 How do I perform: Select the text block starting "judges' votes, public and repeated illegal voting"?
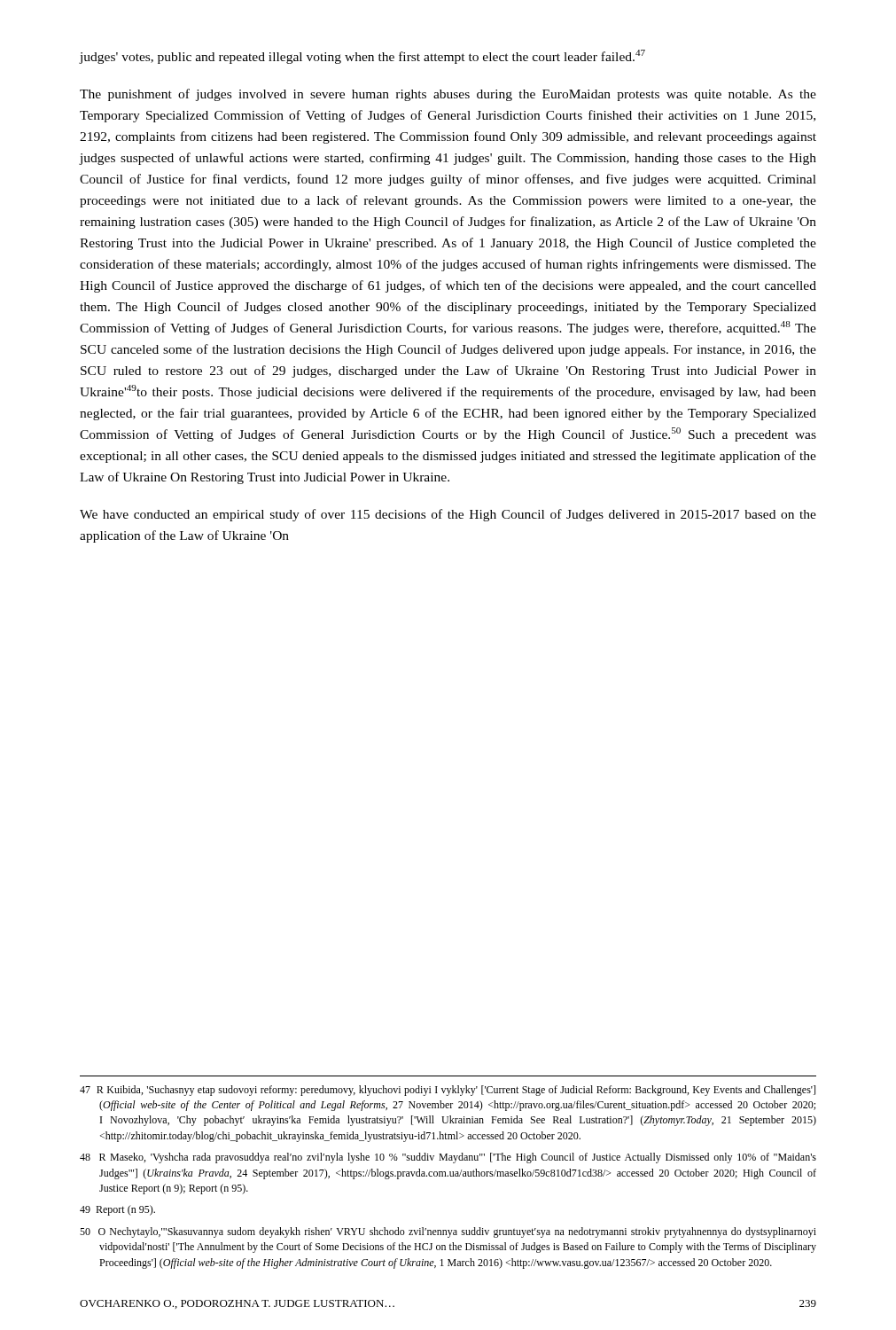[x=362, y=55]
